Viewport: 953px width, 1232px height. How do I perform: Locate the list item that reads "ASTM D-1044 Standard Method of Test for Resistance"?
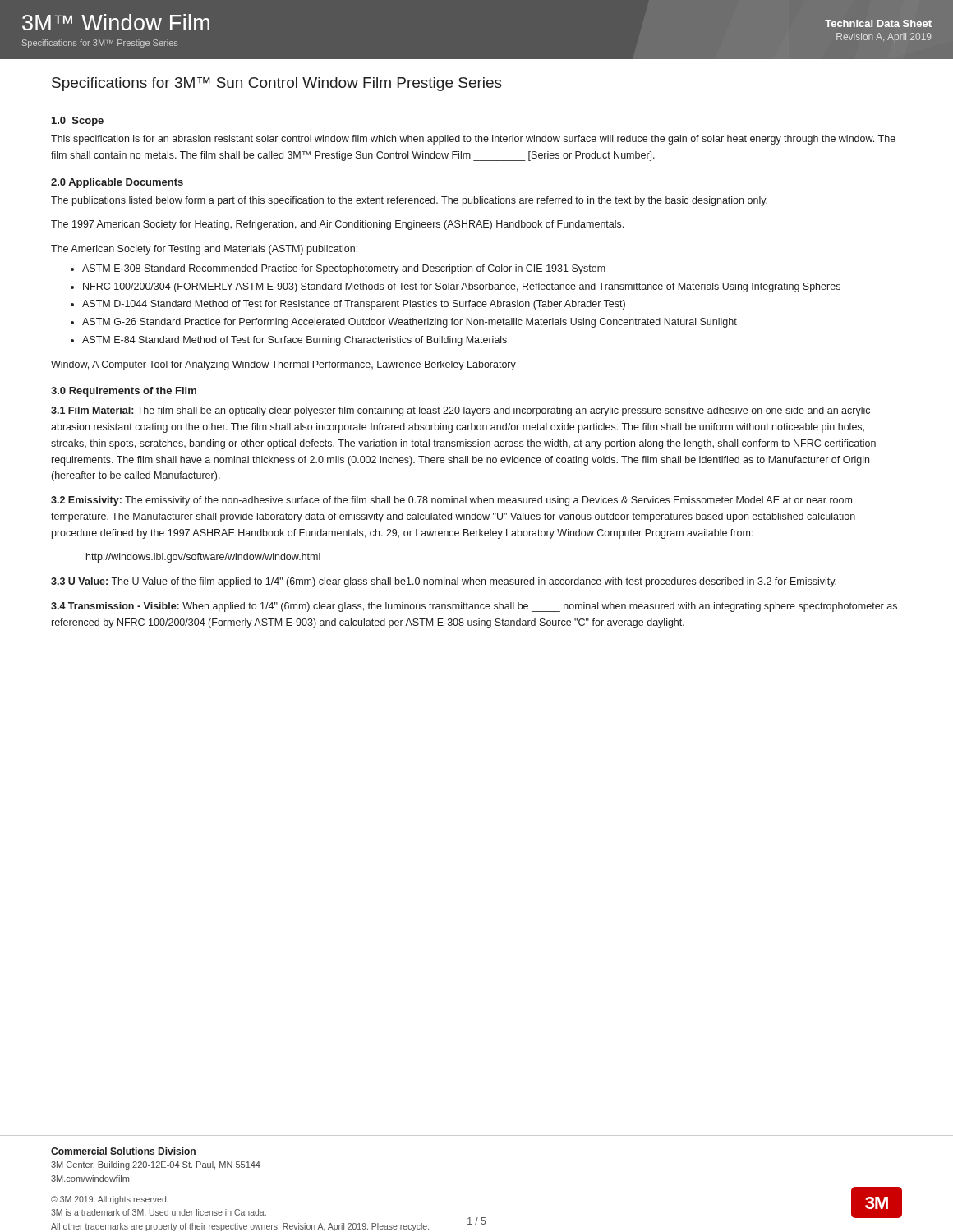[x=354, y=304]
